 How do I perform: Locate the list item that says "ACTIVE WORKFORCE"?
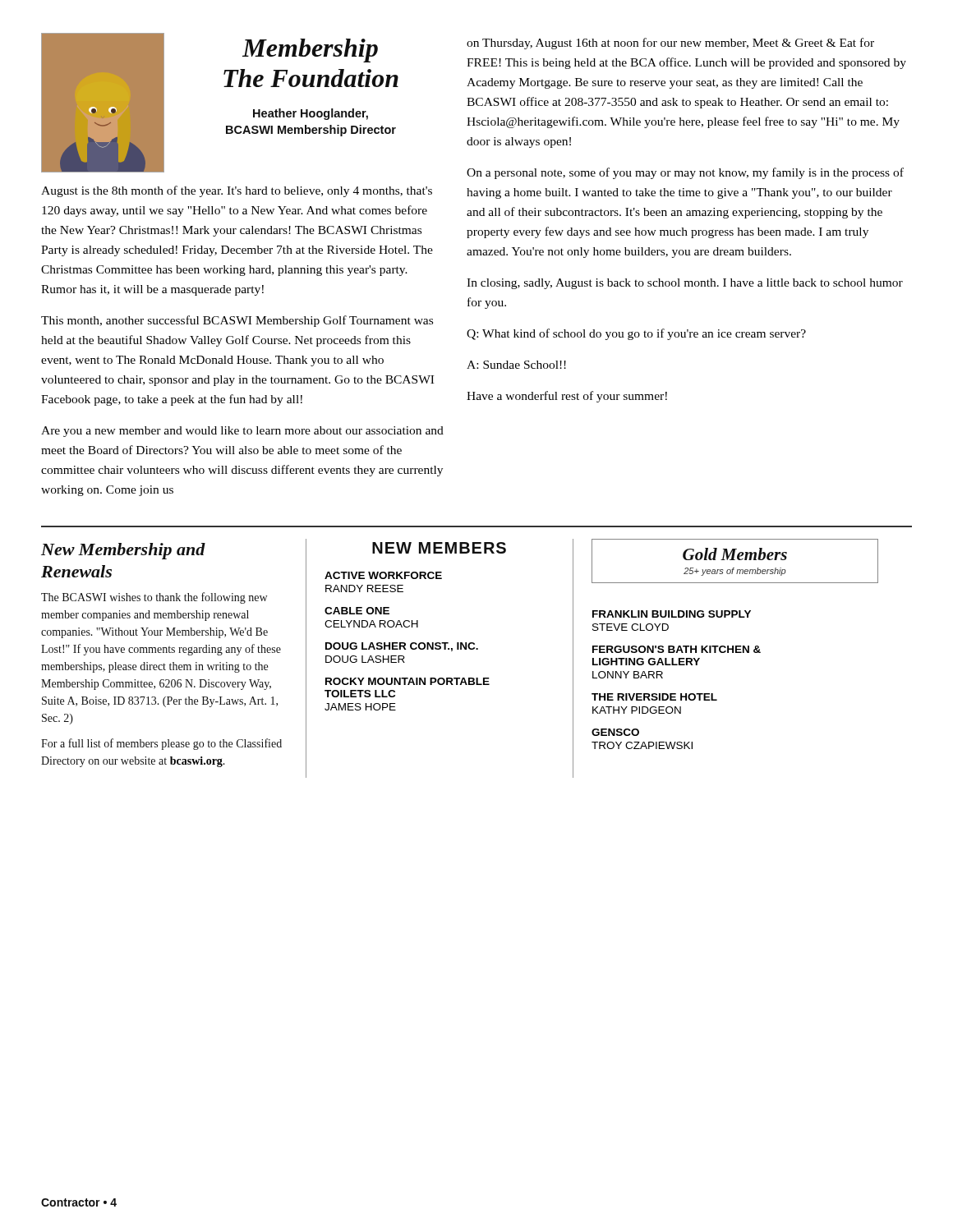click(x=383, y=576)
